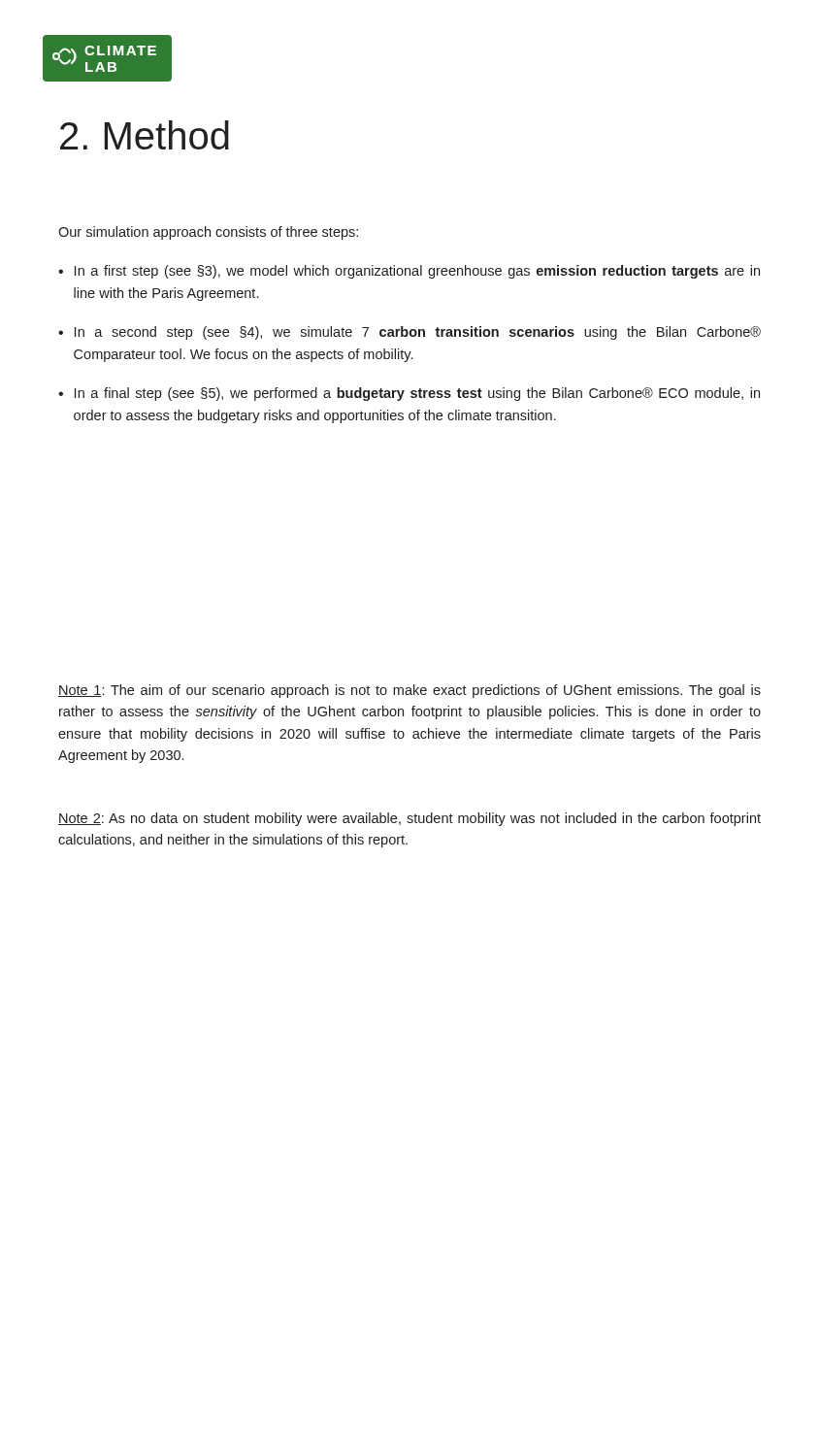Point to the block beginning "Note 2: As no data on student mobility"
Image resolution: width=819 pixels, height=1456 pixels.
pyautogui.click(x=410, y=829)
